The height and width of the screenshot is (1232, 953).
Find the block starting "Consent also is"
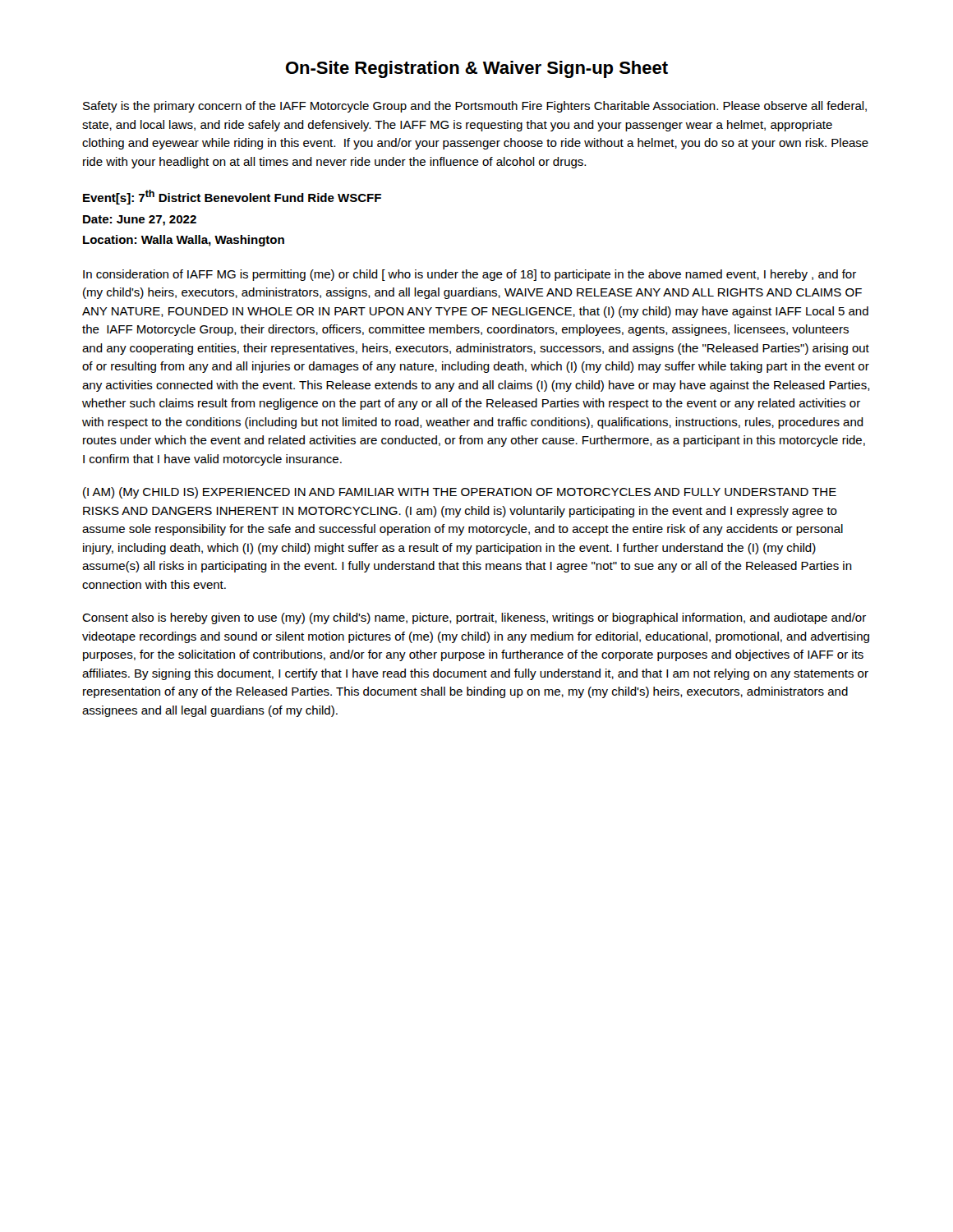click(x=476, y=663)
